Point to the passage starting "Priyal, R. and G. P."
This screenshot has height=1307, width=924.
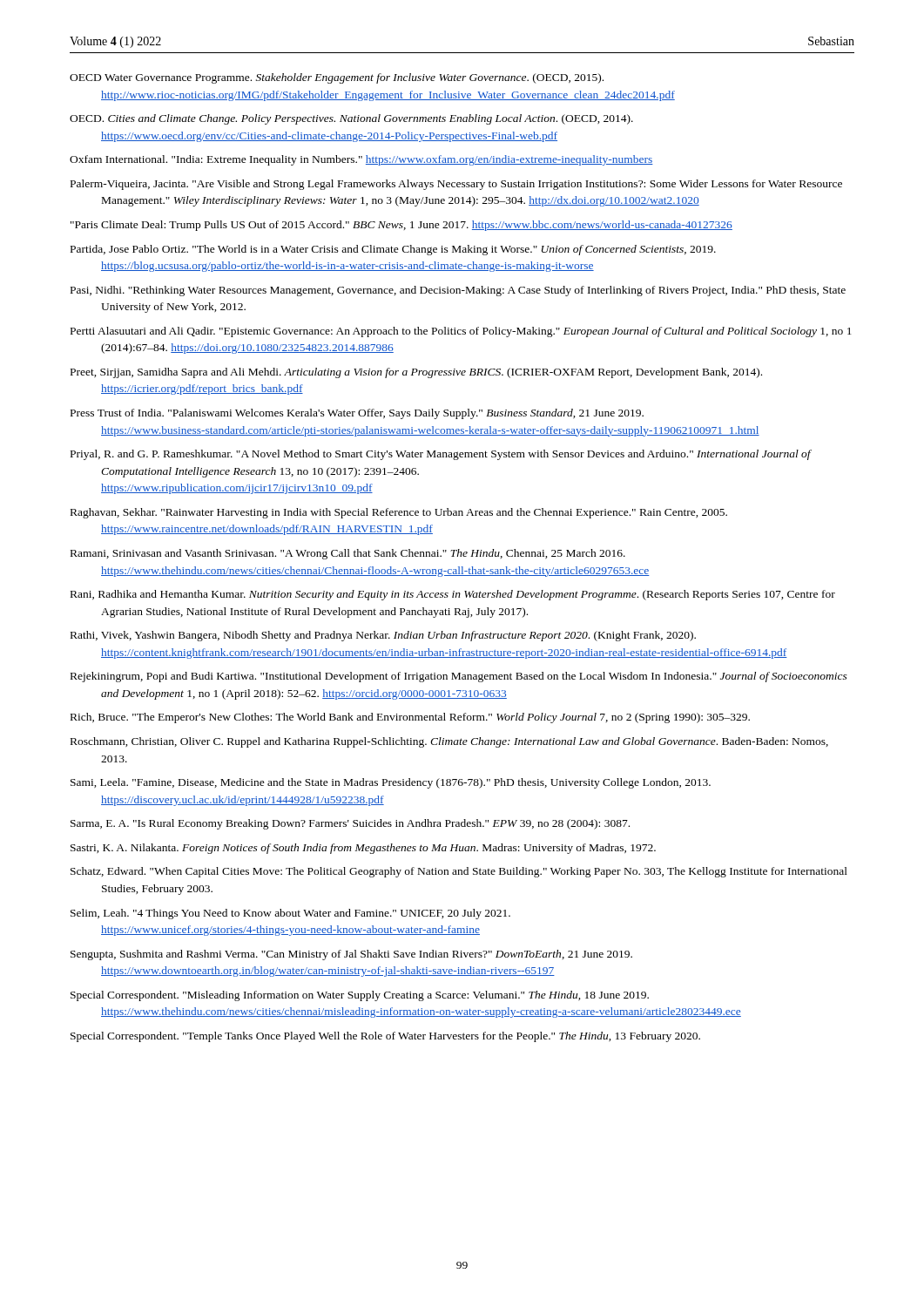coord(441,455)
